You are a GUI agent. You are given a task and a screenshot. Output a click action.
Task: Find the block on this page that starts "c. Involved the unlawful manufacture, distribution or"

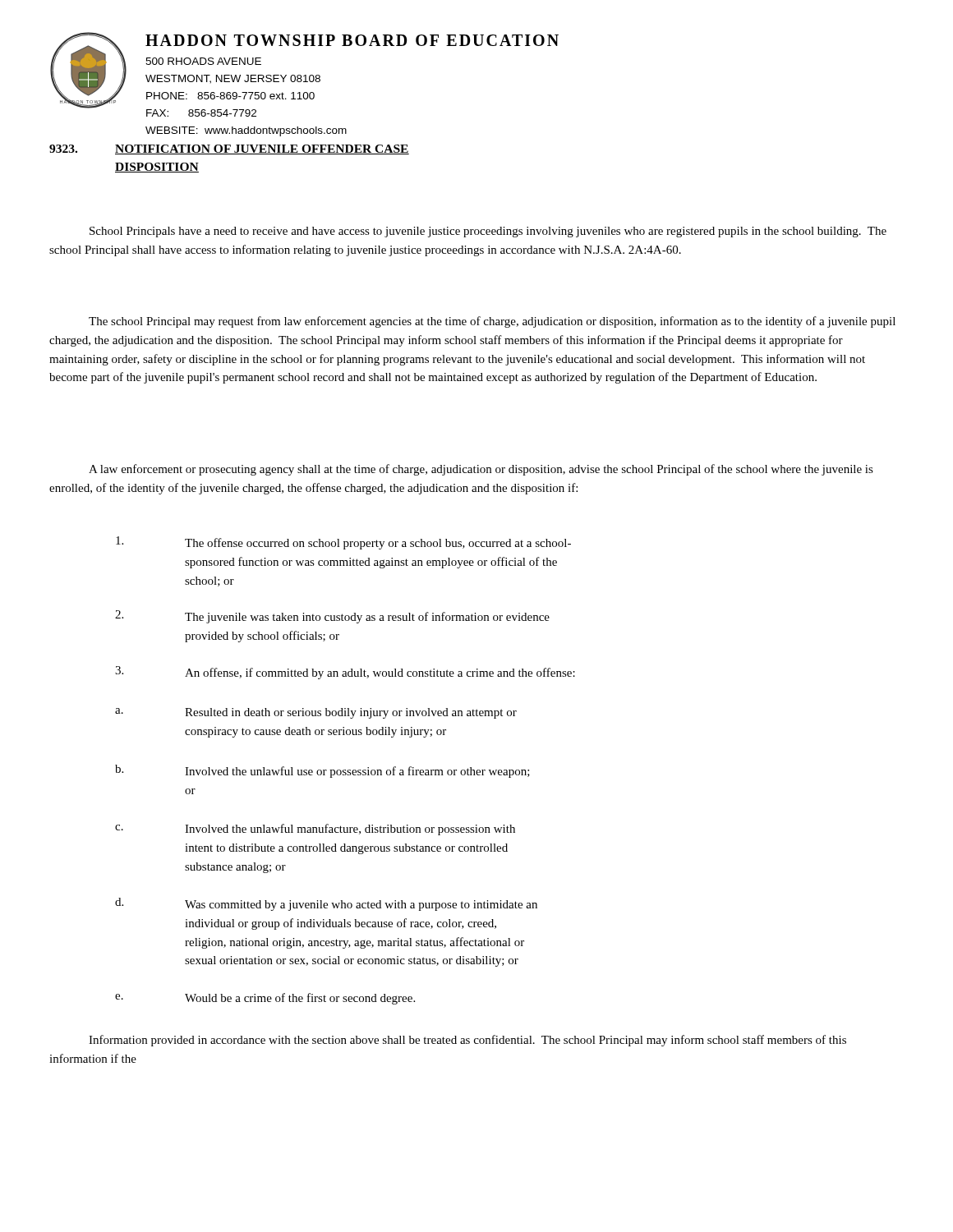(x=476, y=848)
